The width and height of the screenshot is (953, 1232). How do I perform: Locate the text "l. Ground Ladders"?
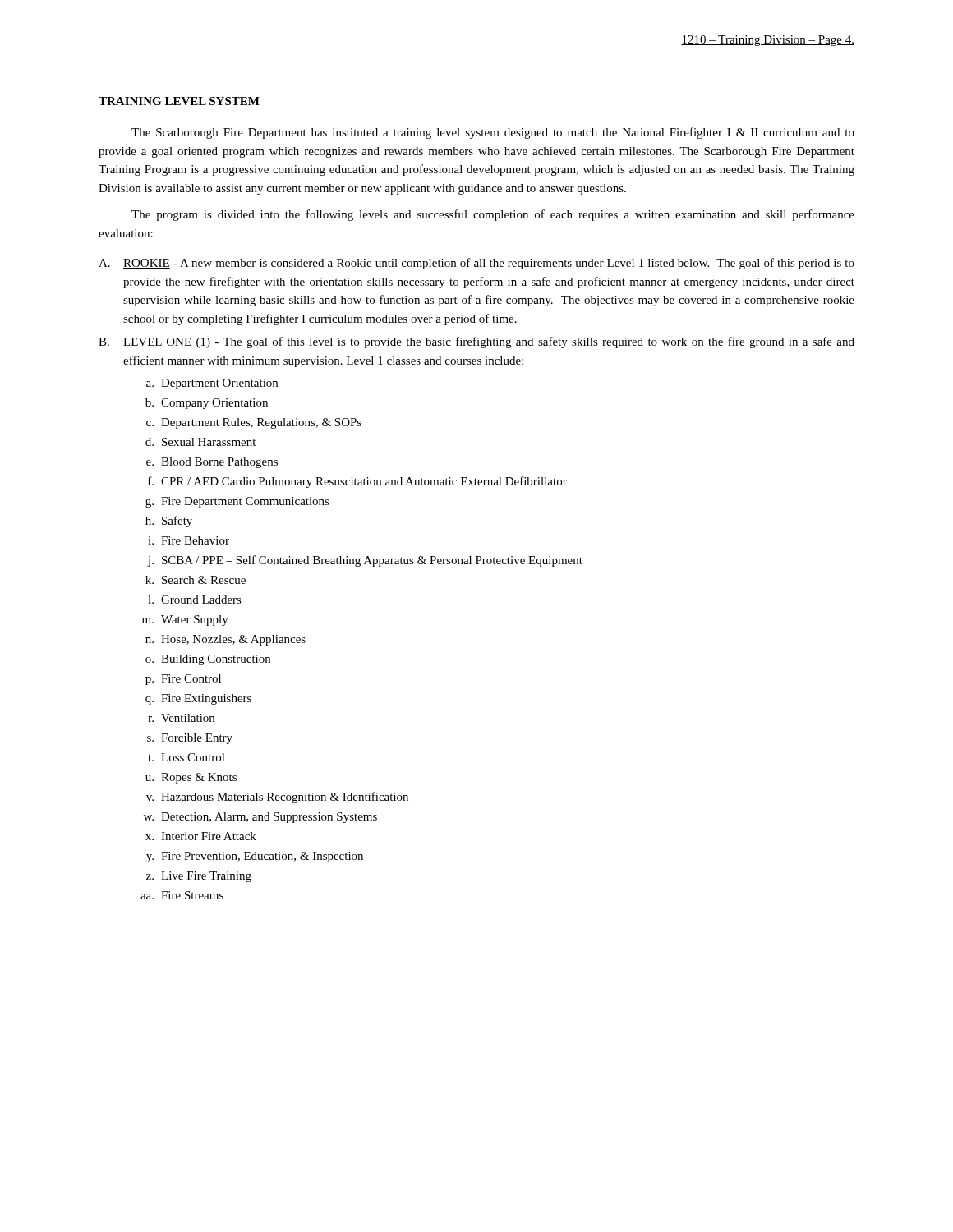195,600
